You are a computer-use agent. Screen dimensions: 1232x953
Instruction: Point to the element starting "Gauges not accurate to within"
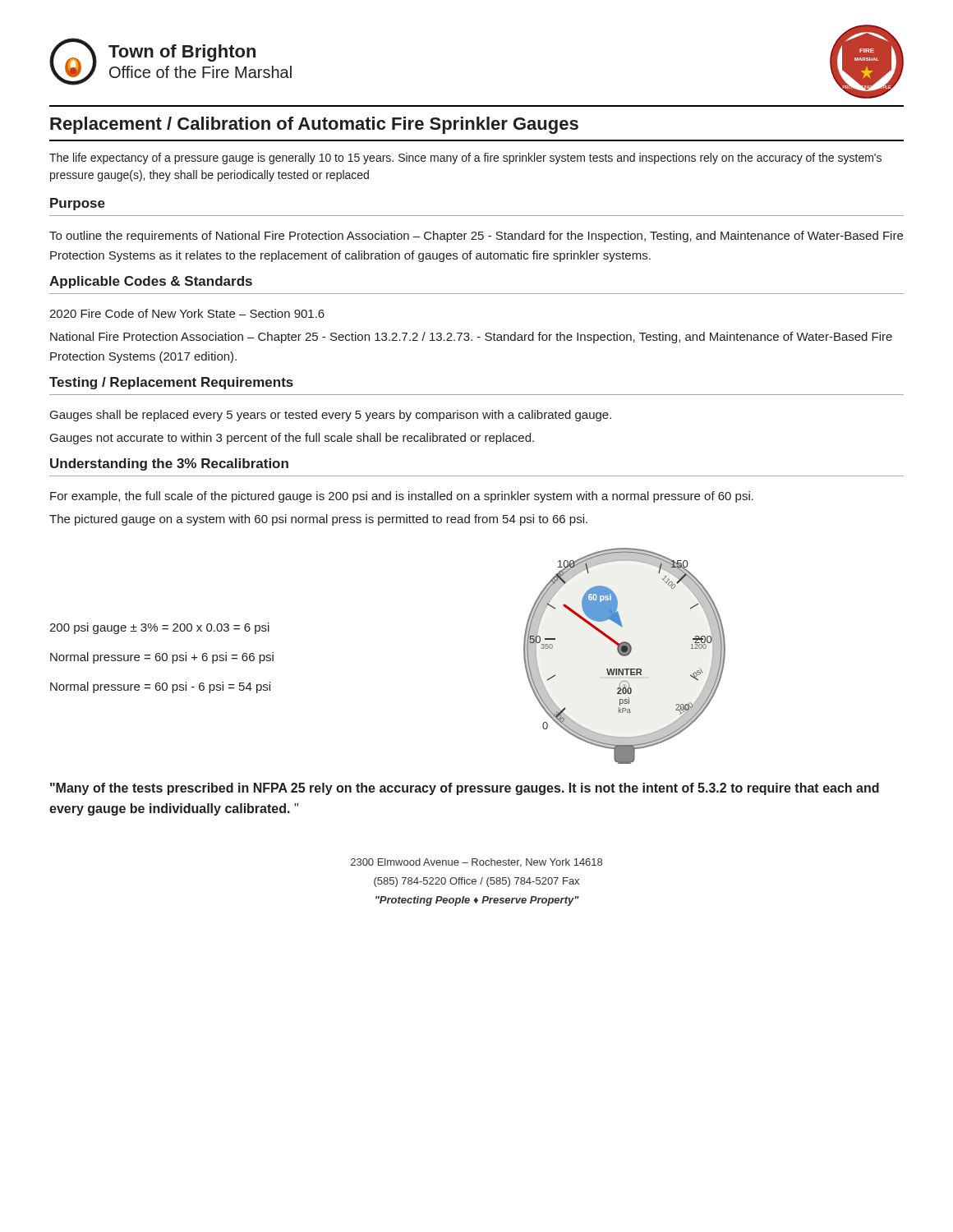[292, 437]
